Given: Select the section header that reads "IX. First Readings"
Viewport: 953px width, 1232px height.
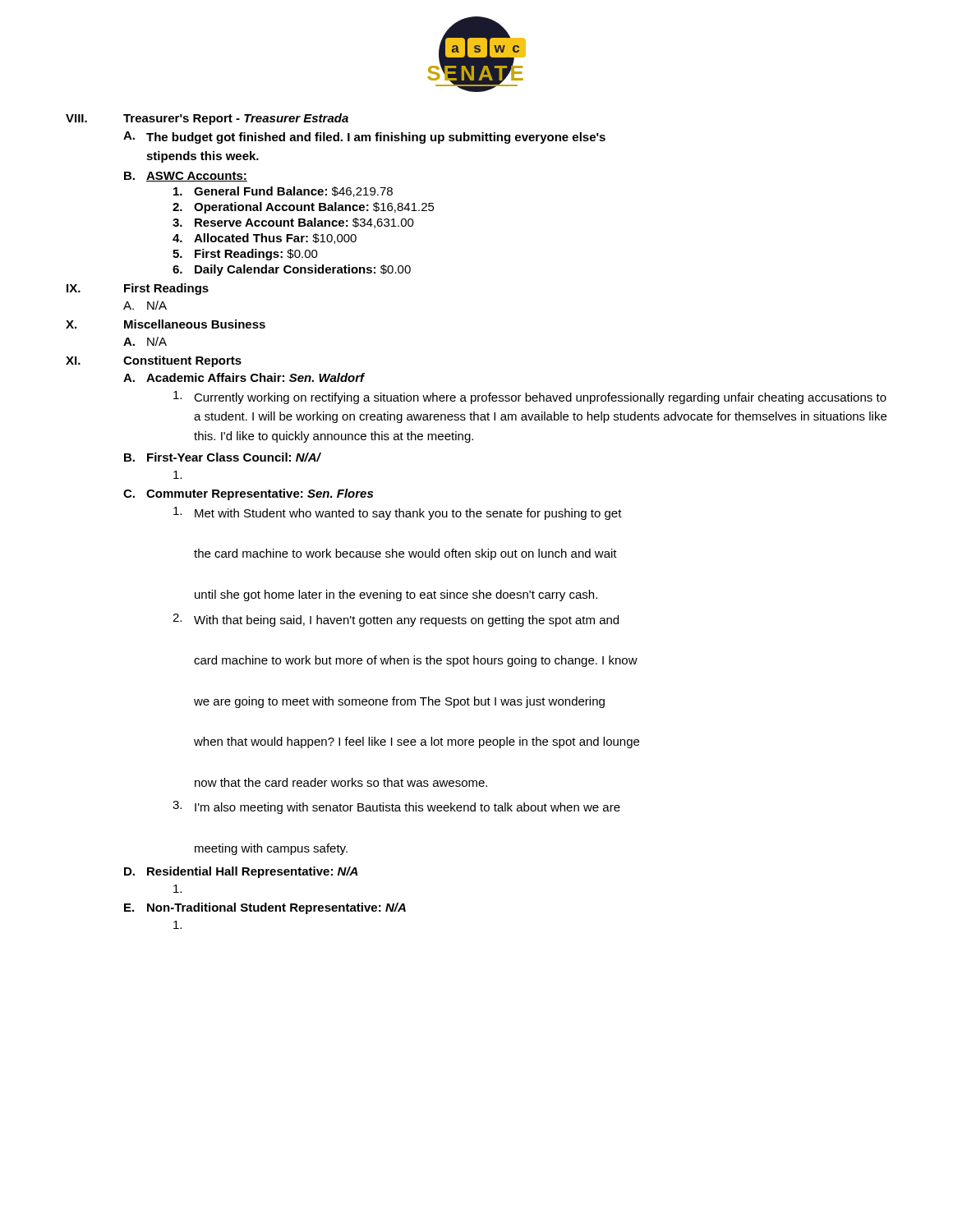Looking at the screenshot, I should (x=137, y=288).
